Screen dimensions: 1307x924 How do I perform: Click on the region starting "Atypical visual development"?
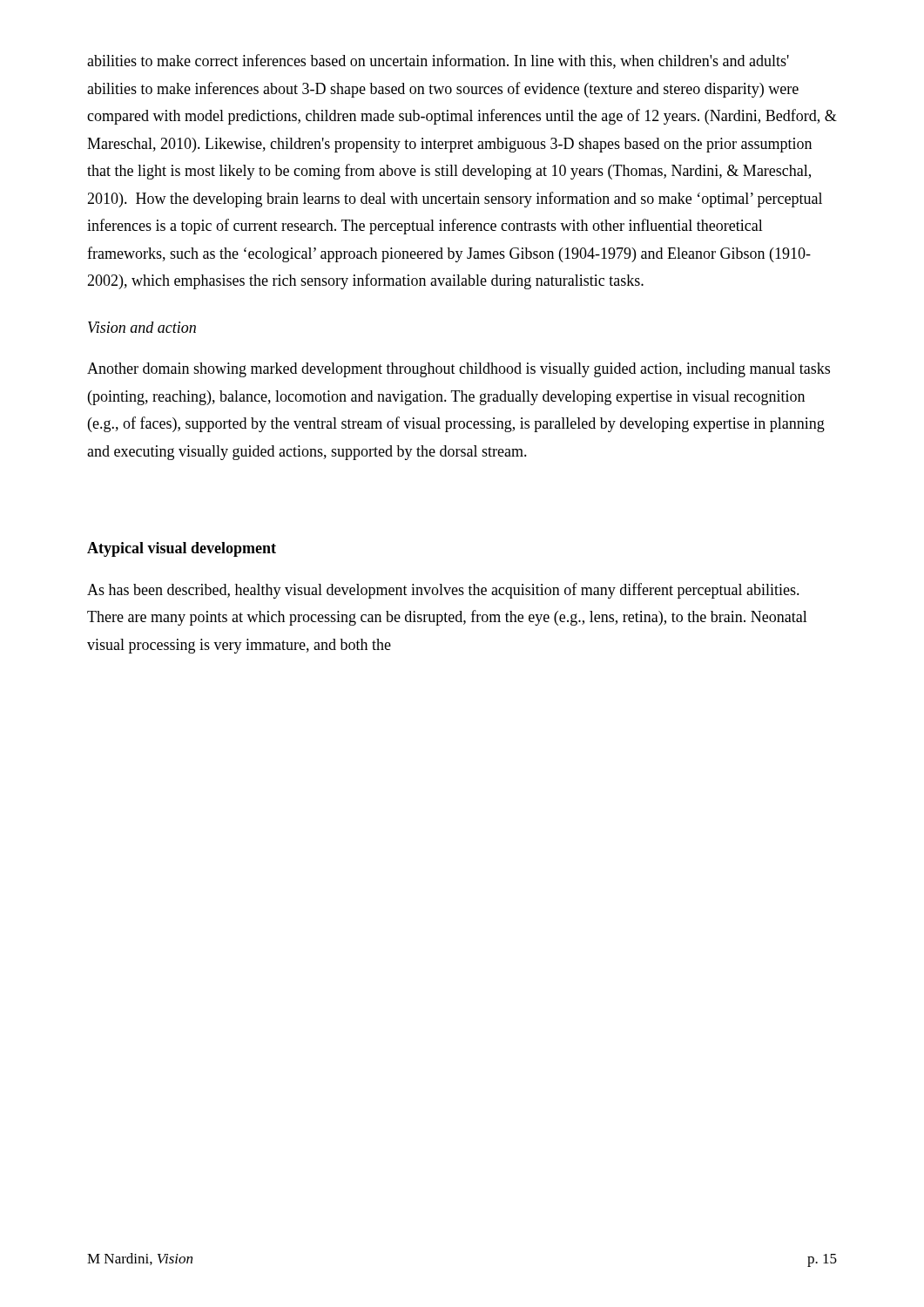(x=182, y=548)
